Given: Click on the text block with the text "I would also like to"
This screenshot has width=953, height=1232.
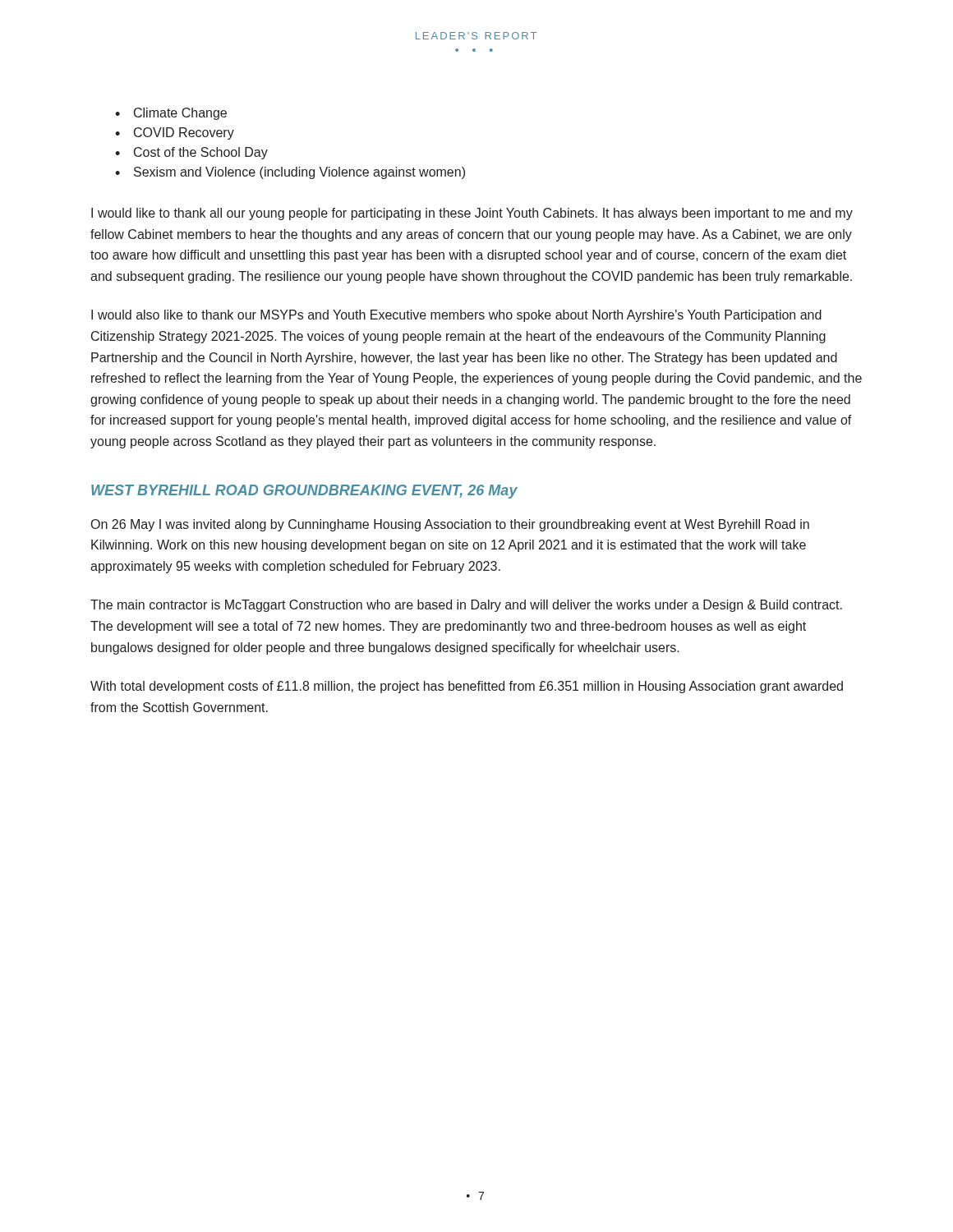Looking at the screenshot, I should [476, 378].
